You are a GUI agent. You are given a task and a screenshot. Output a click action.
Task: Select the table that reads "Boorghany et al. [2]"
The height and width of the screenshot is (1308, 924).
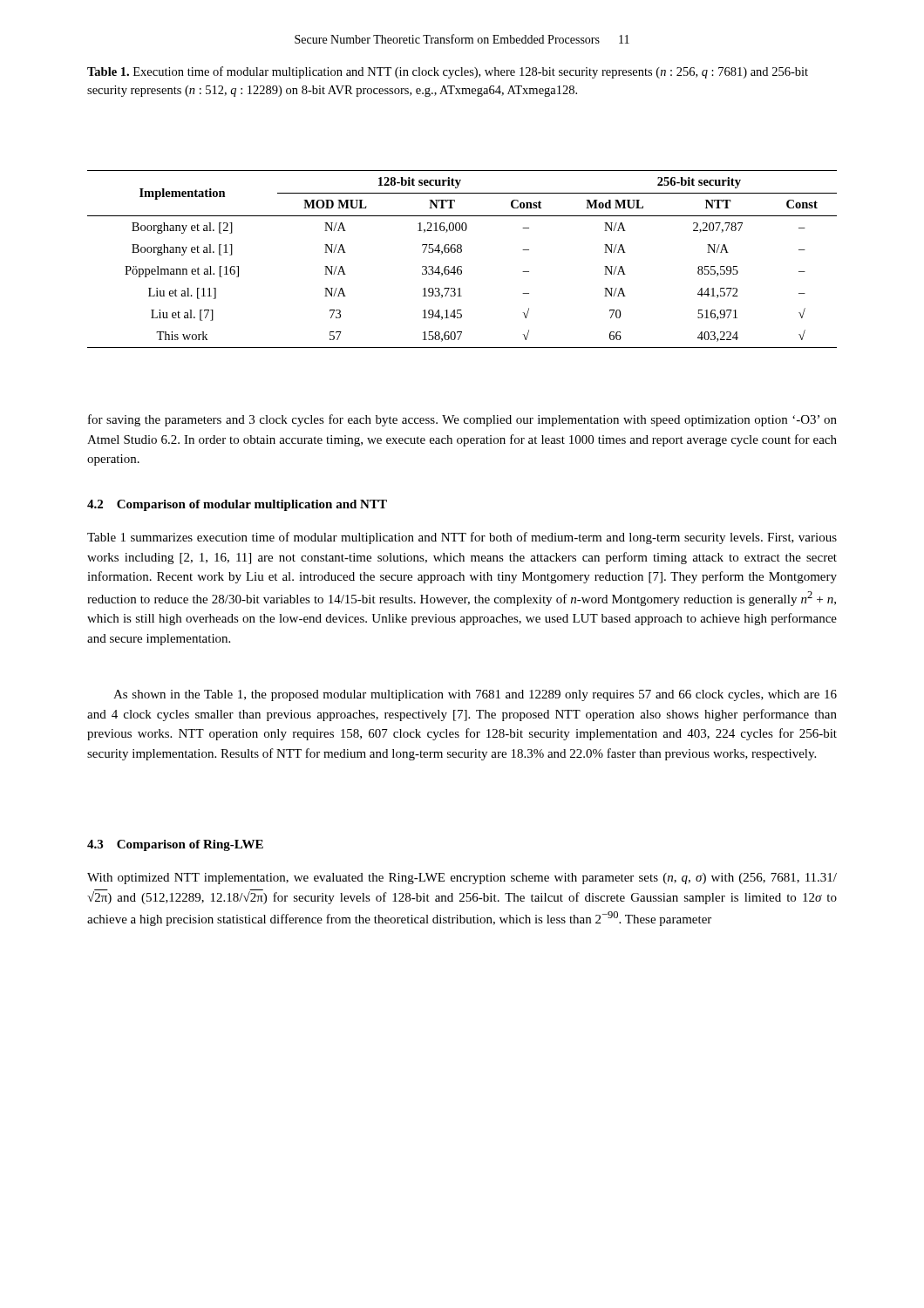[x=462, y=259]
